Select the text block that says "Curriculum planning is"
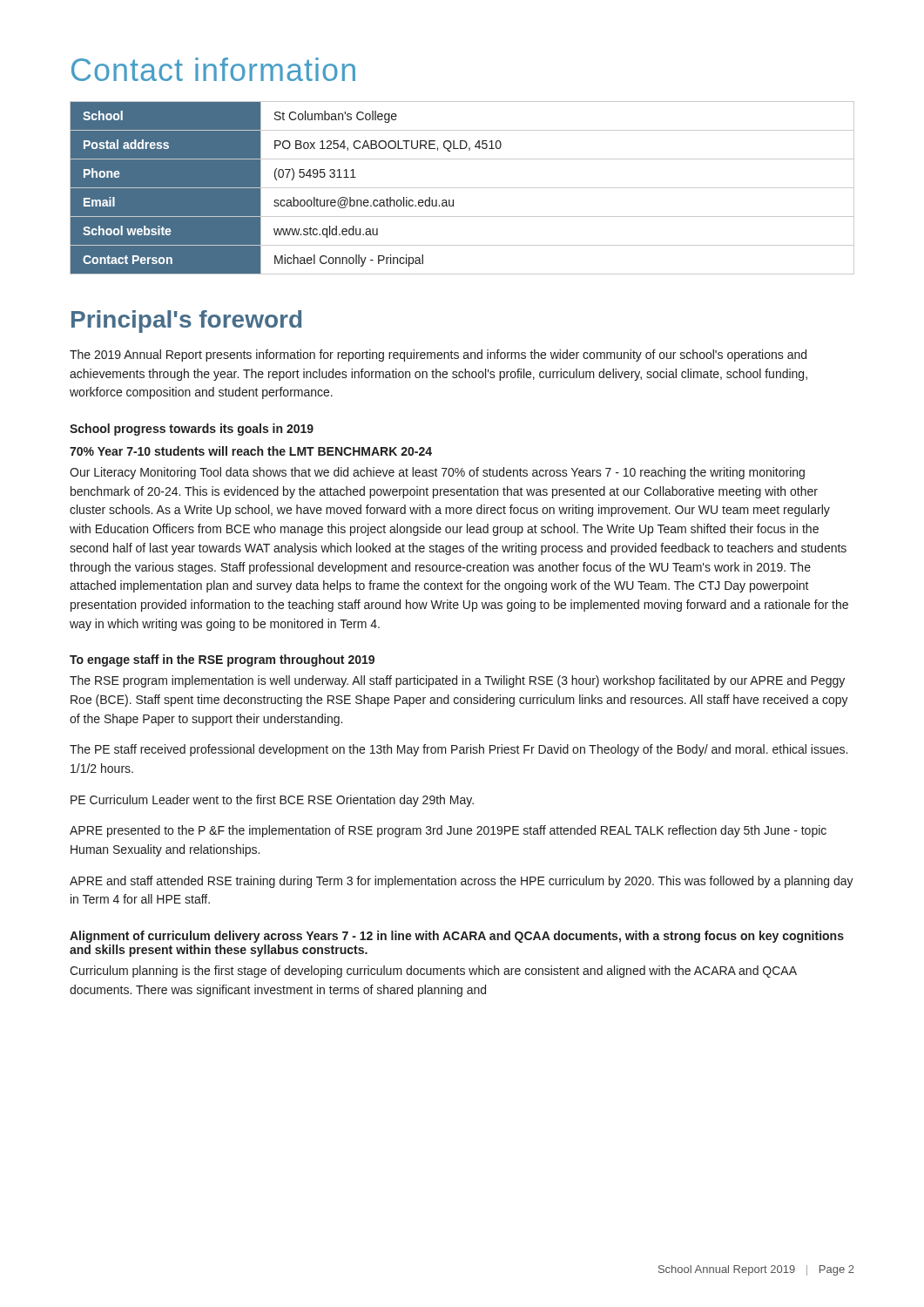Viewport: 924px width, 1307px height. pos(462,981)
